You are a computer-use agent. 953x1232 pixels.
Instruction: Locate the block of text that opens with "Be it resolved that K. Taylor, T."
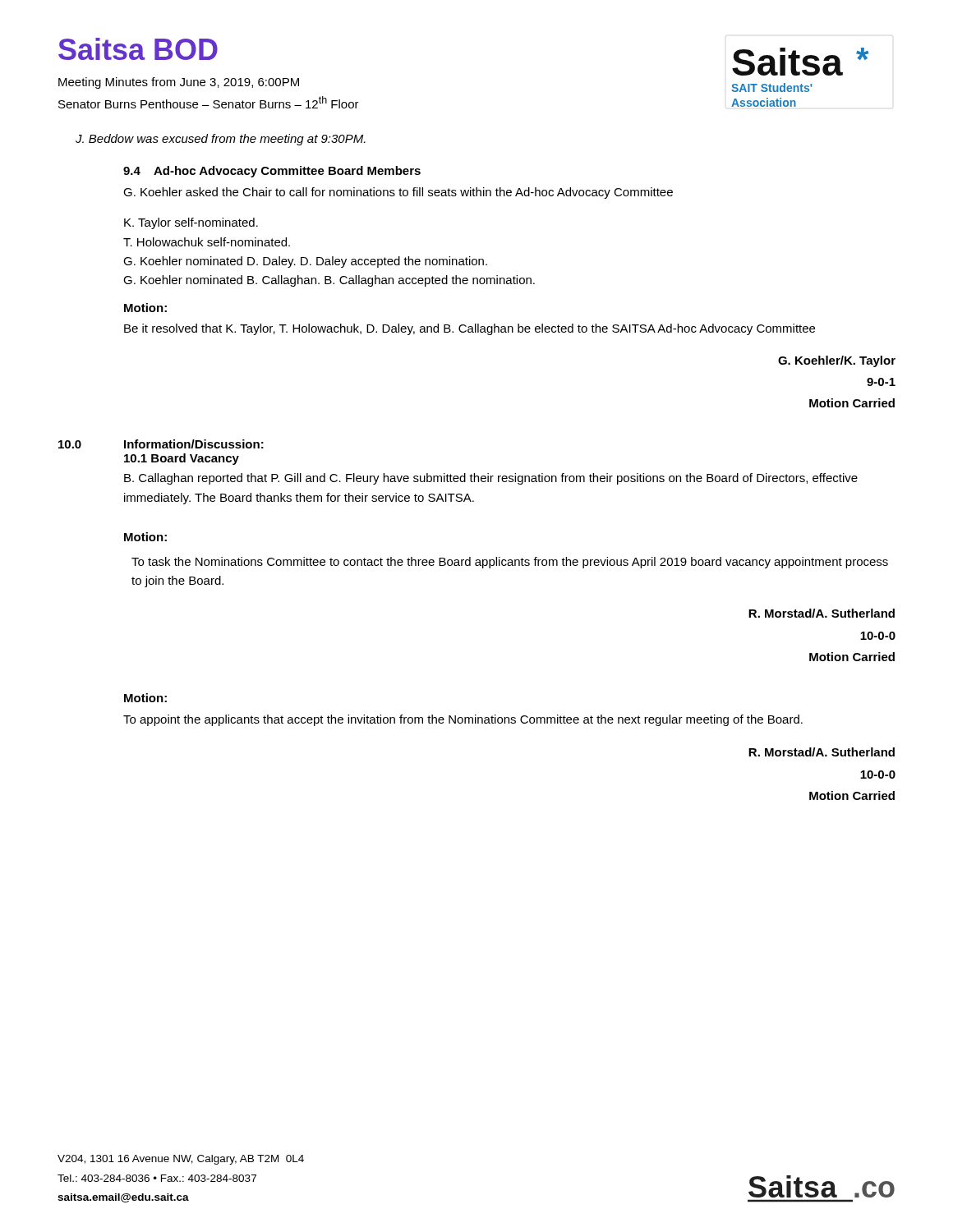pyautogui.click(x=469, y=328)
